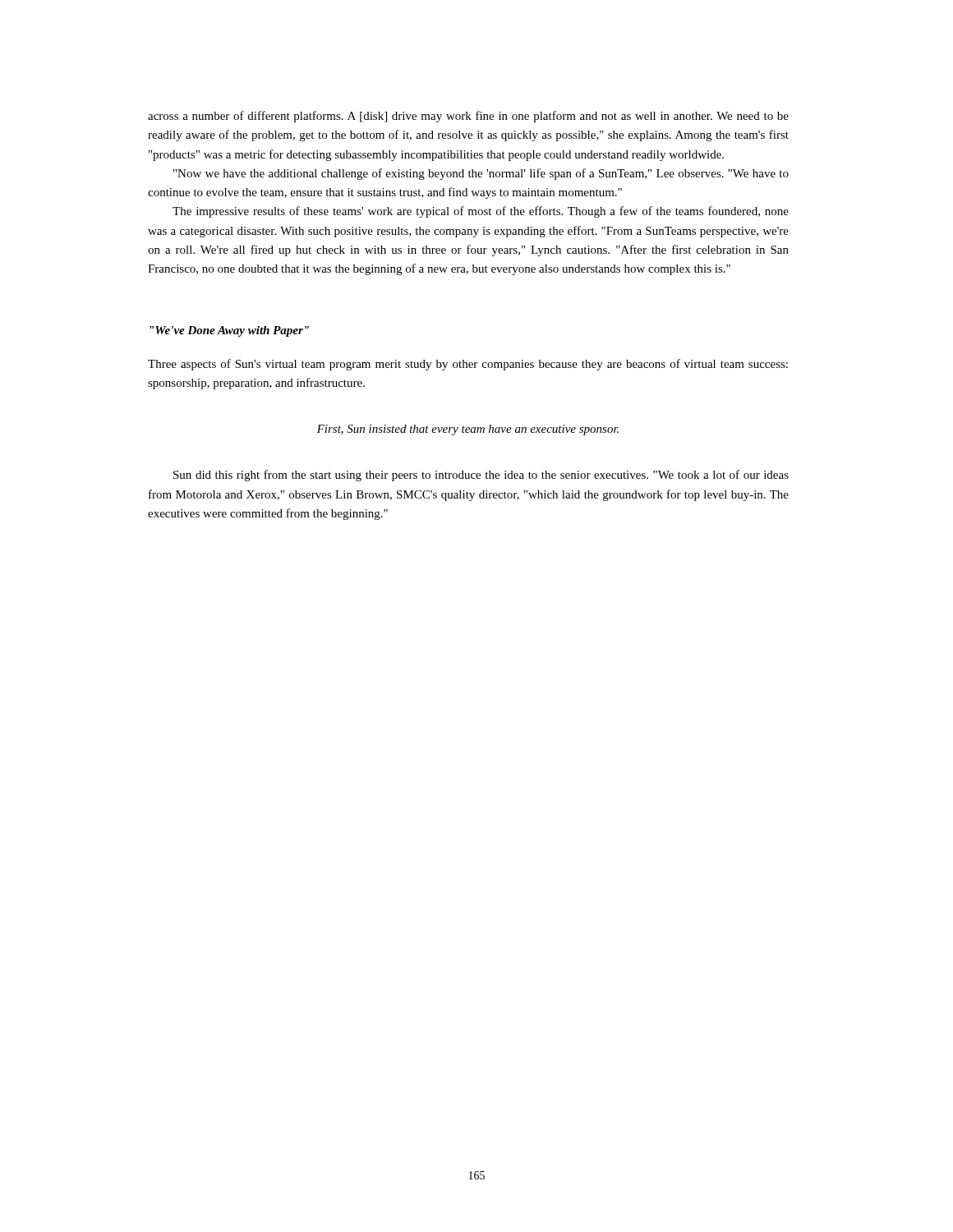Select the text block that says "First, Sun insisted that"
This screenshot has height=1232, width=953.
tap(468, 429)
